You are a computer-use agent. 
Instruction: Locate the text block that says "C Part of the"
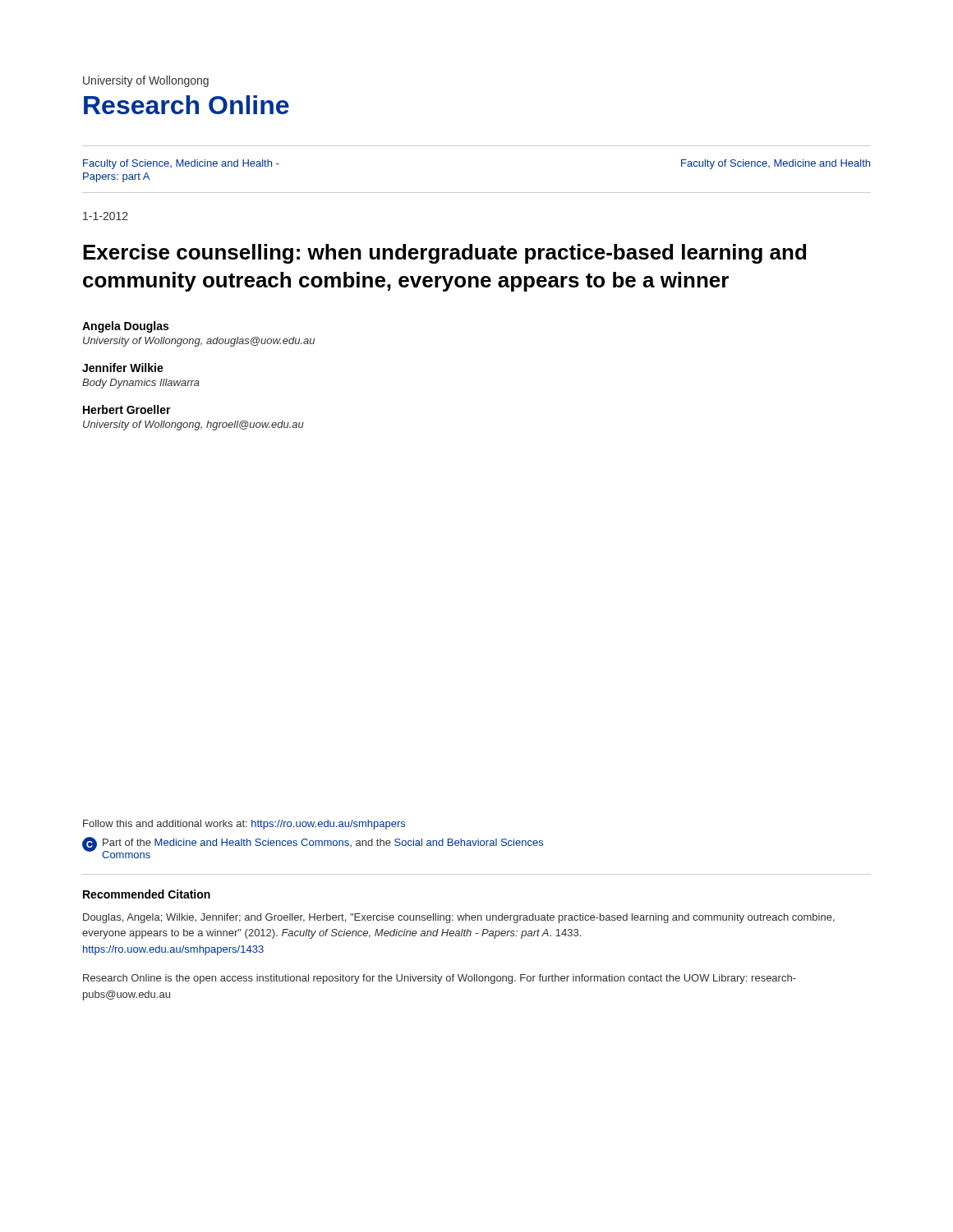[313, 848]
